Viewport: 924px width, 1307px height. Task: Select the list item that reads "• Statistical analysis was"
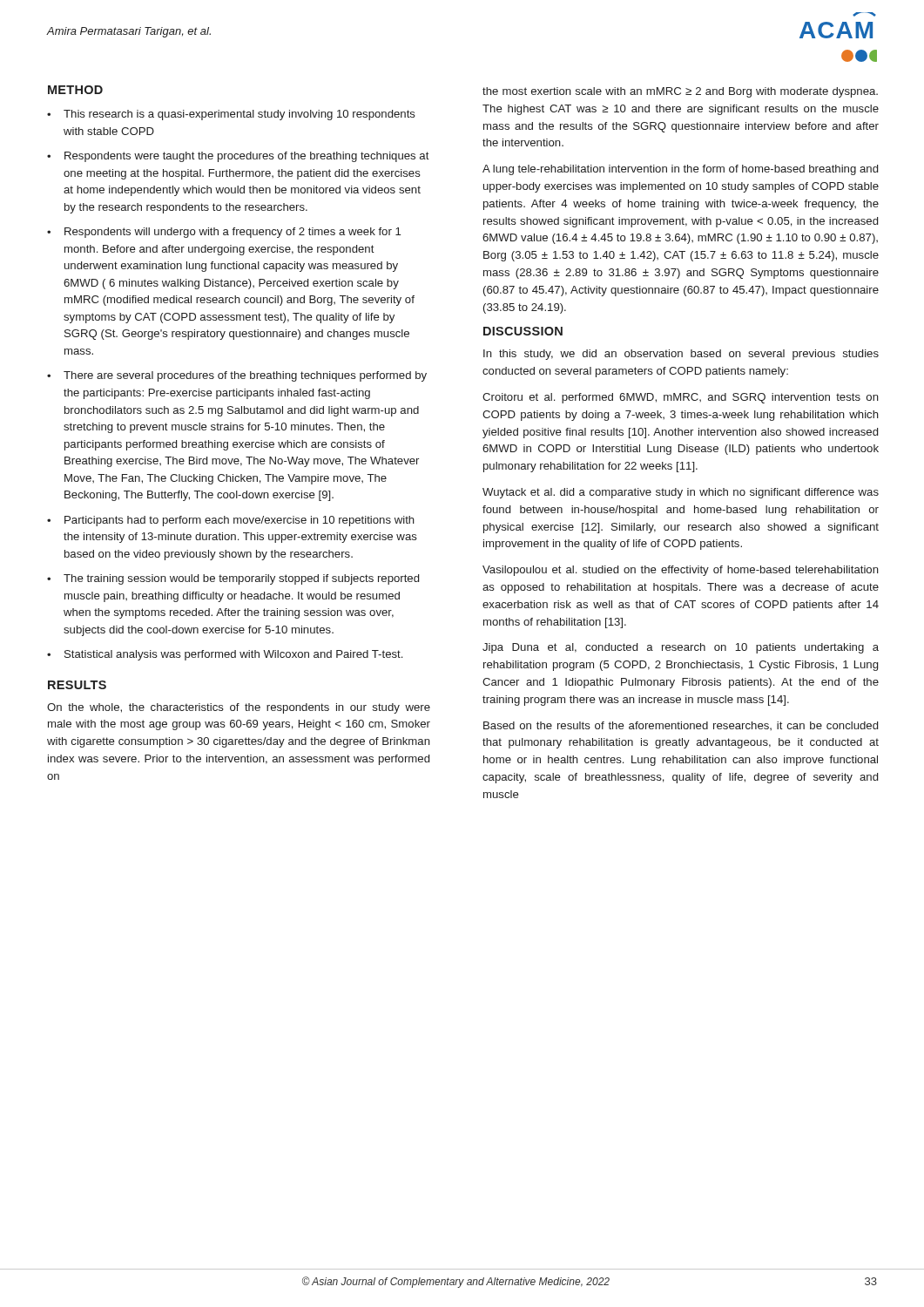(225, 655)
